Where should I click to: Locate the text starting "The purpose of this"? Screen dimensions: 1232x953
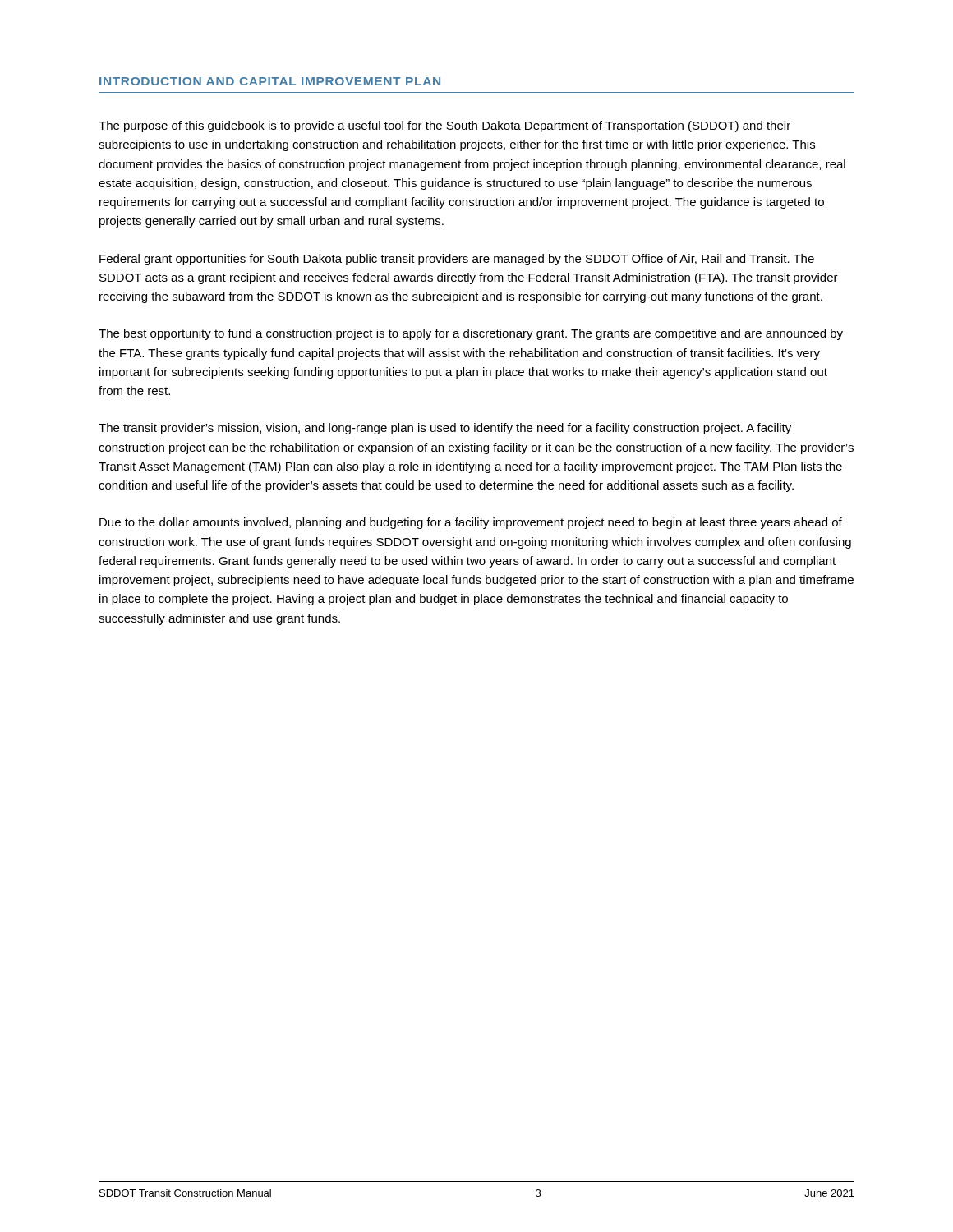[x=472, y=173]
